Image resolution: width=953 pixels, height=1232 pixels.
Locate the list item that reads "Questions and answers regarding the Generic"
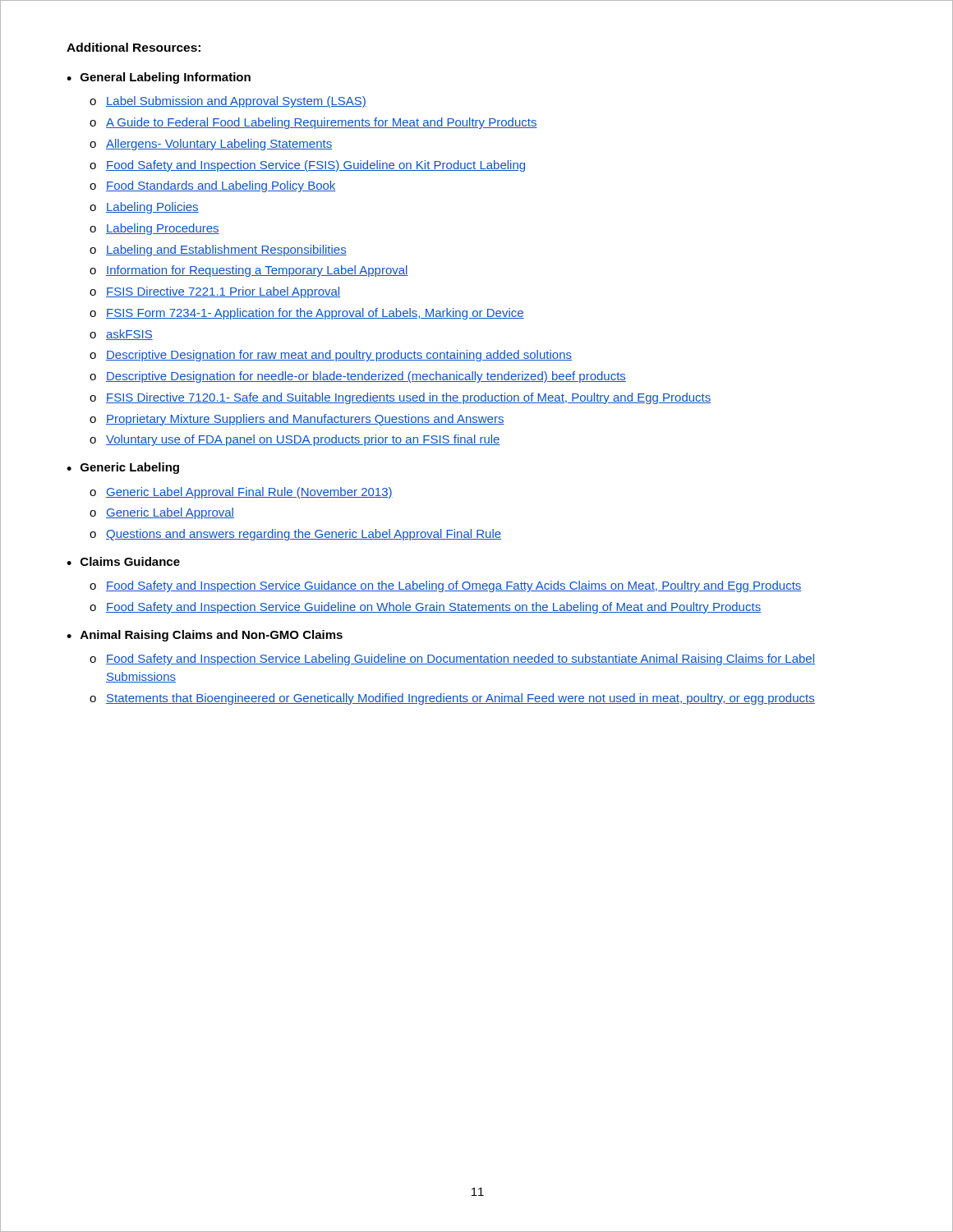coord(304,534)
